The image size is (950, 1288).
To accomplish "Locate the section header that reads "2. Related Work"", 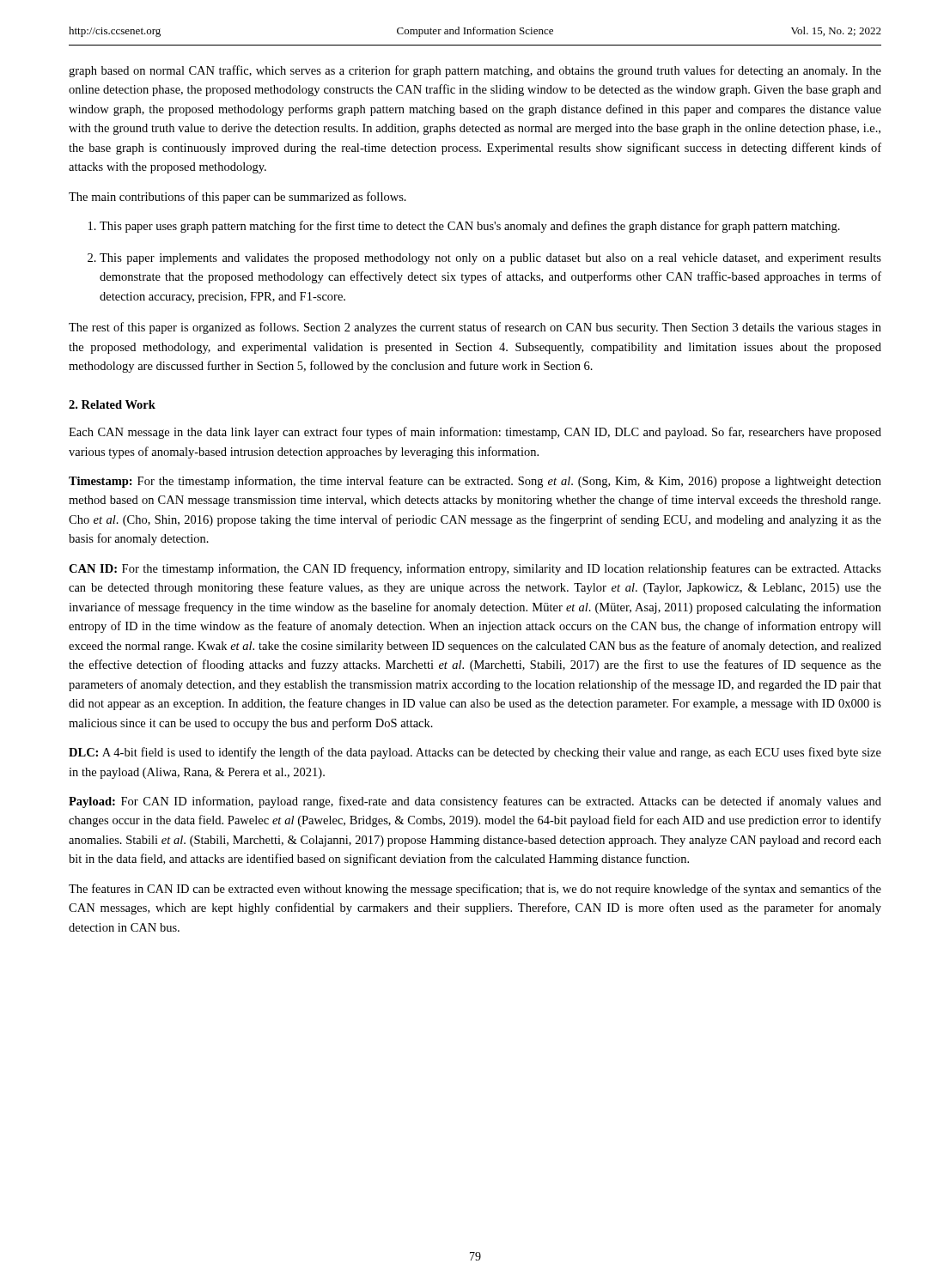I will [x=112, y=404].
